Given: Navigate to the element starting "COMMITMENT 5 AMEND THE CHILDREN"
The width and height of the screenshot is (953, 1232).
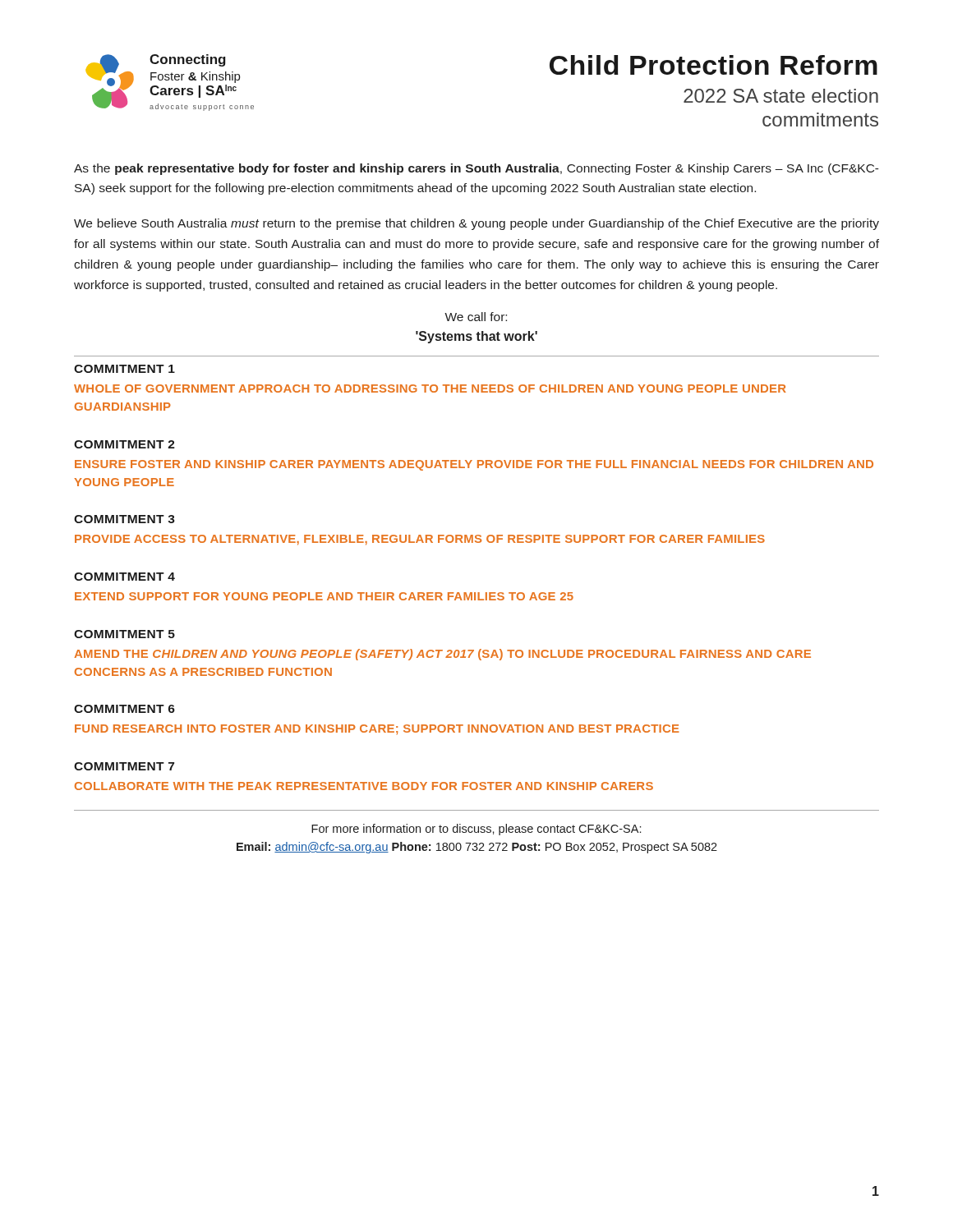Looking at the screenshot, I should 476,654.
